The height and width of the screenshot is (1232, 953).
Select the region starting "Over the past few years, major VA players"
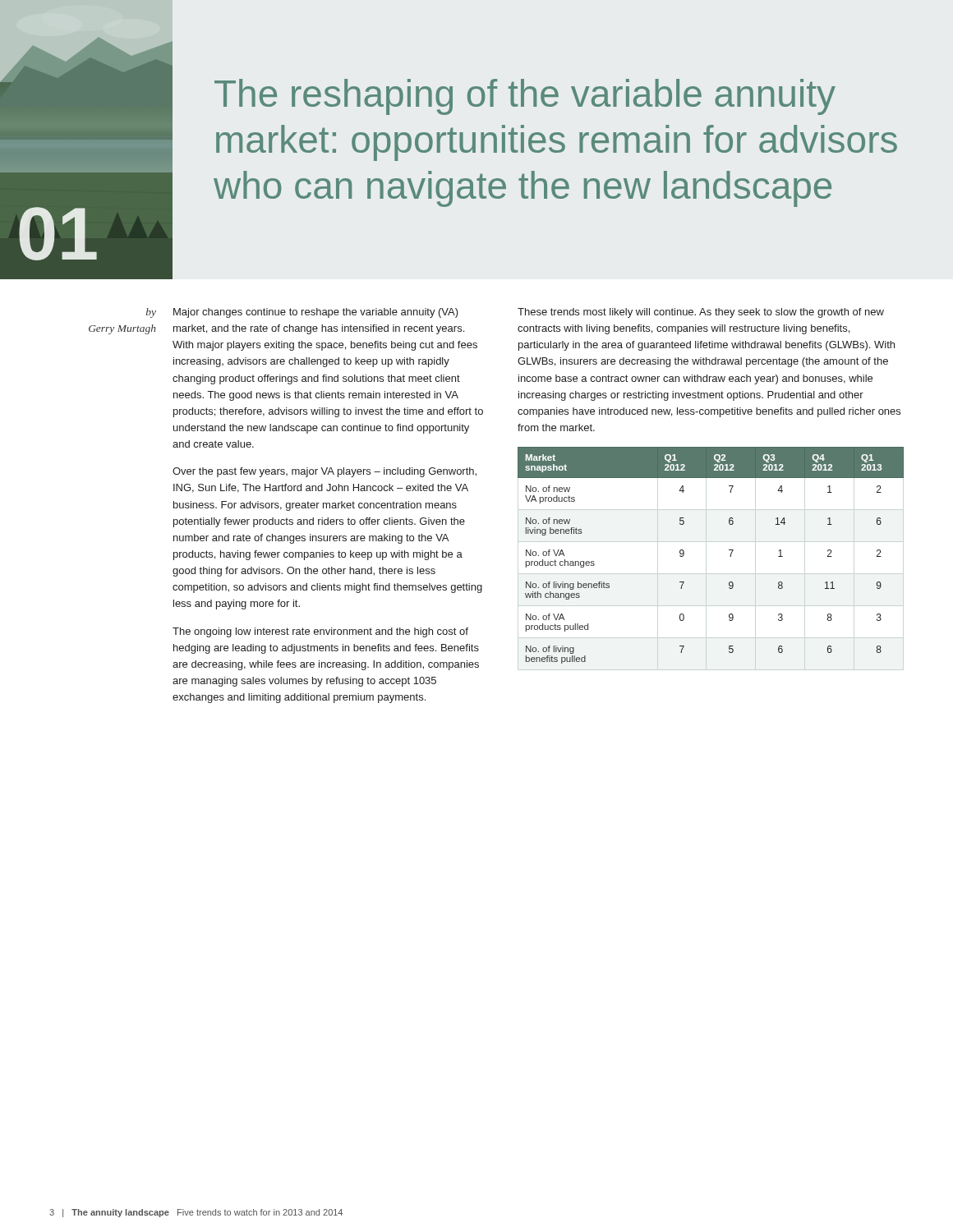(329, 538)
